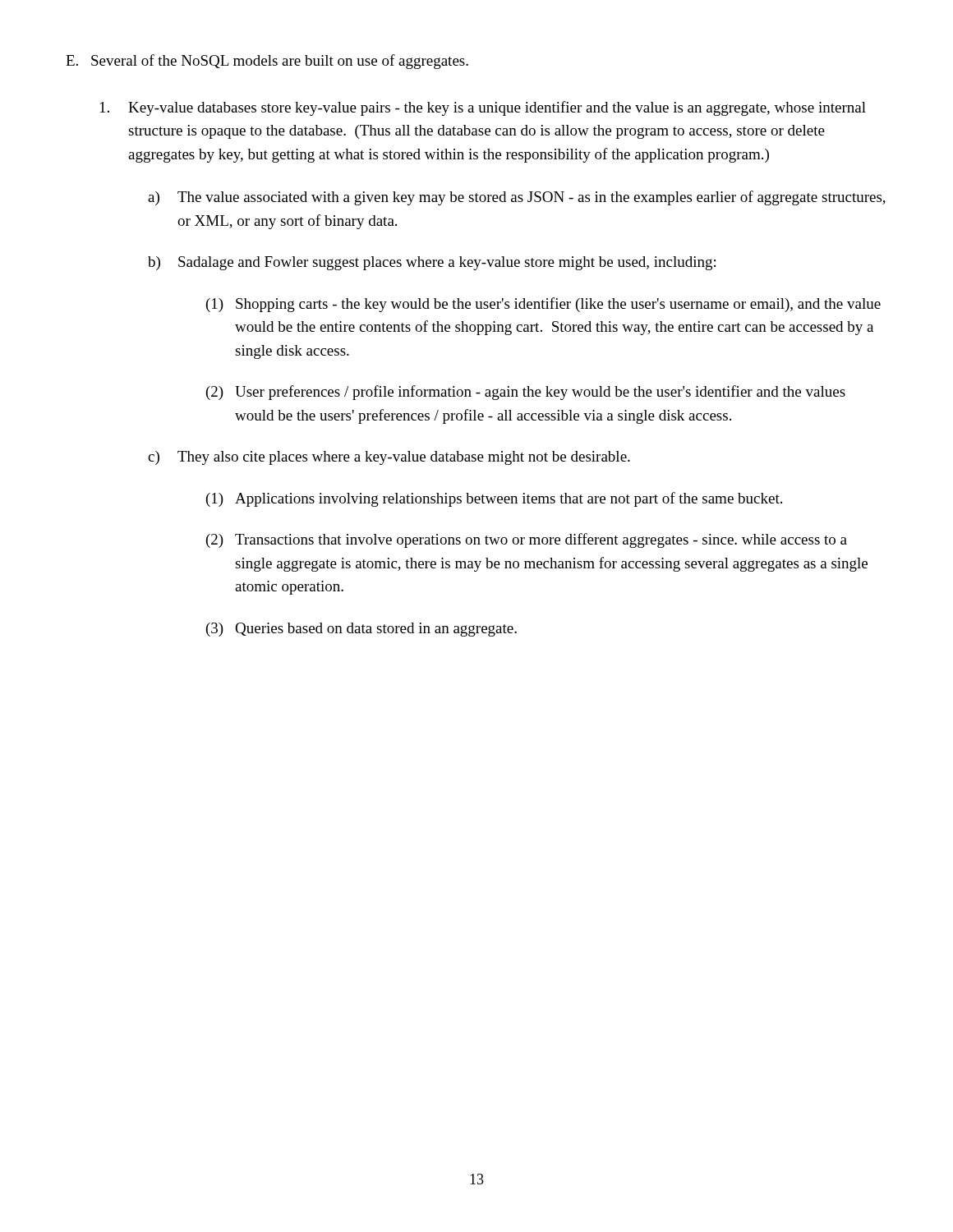Find the block on this page that starts "Key-value databases store key-value pairs - the key"
The image size is (953, 1232).
[x=493, y=131]
